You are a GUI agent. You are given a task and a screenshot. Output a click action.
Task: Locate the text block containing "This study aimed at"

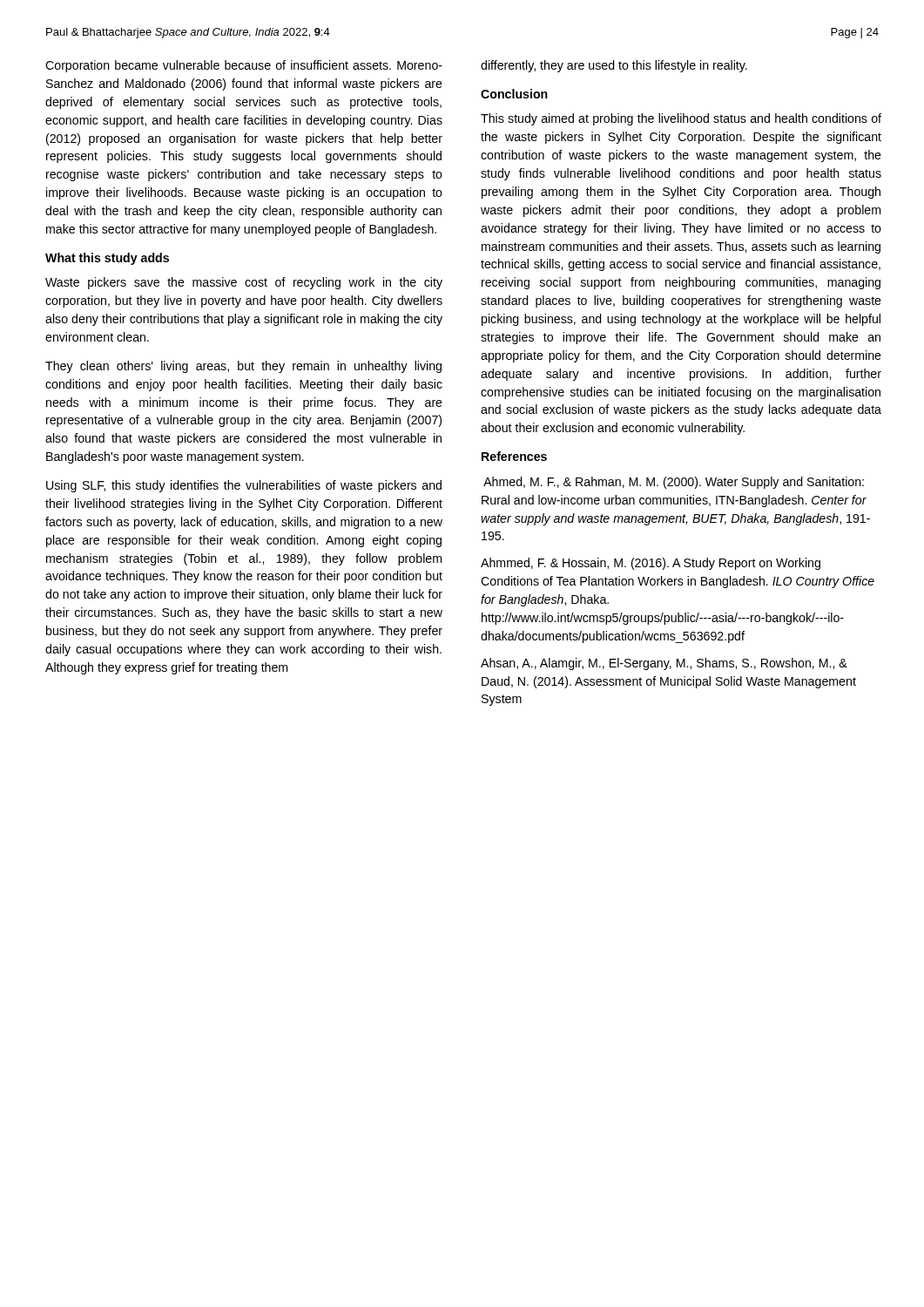click(681, 273)
